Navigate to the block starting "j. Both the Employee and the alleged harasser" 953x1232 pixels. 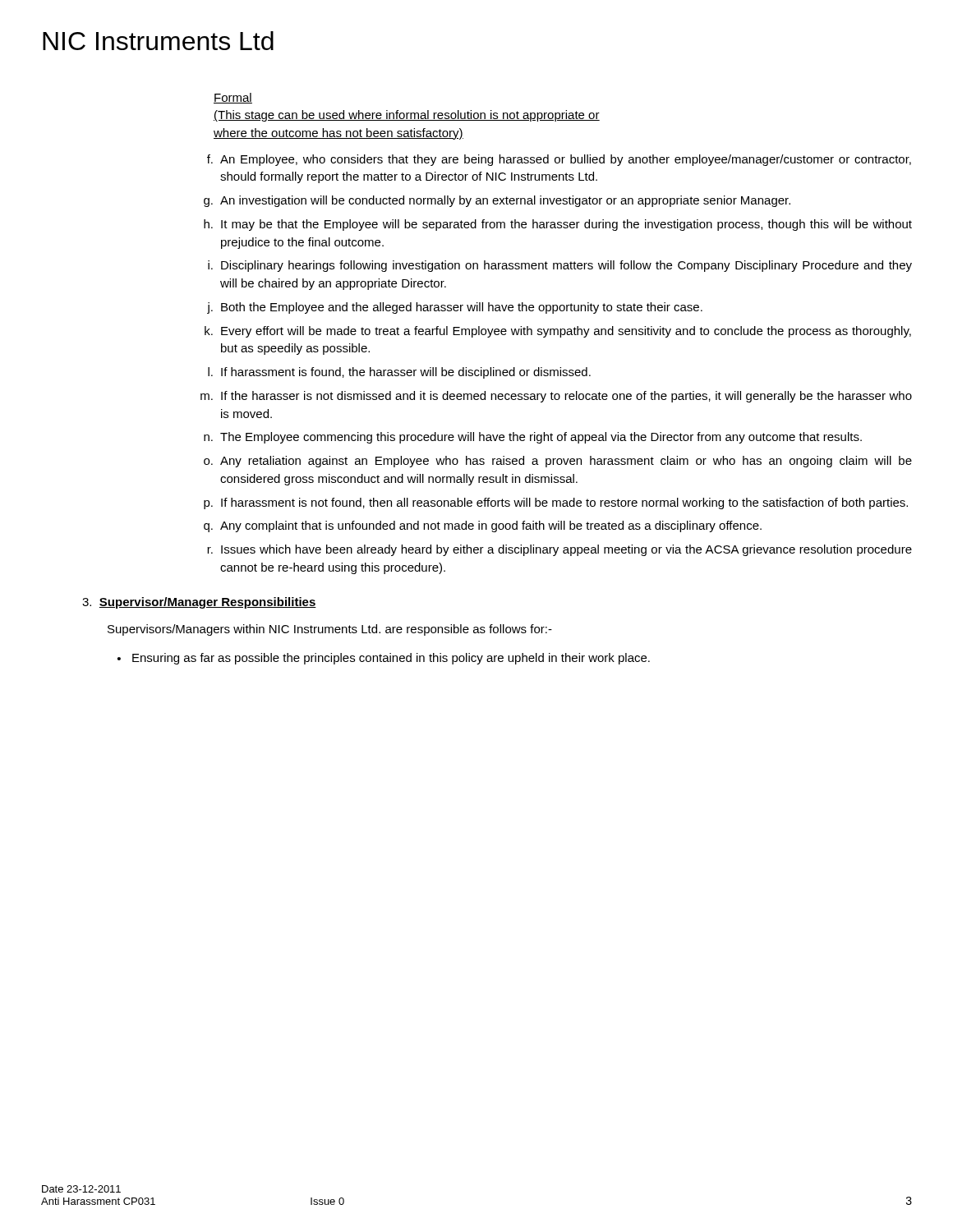534,307
